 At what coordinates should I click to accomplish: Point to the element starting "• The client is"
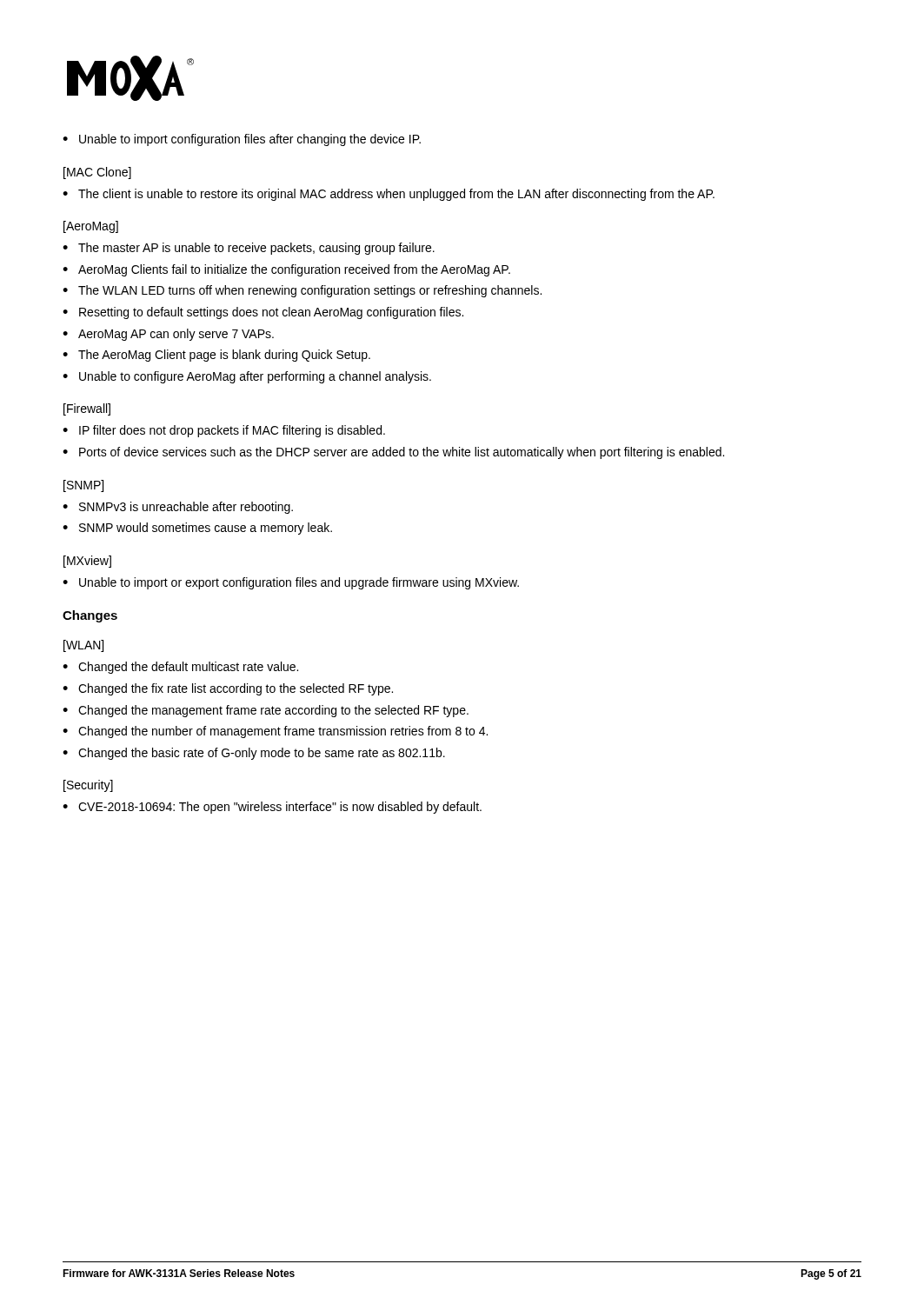462,194
